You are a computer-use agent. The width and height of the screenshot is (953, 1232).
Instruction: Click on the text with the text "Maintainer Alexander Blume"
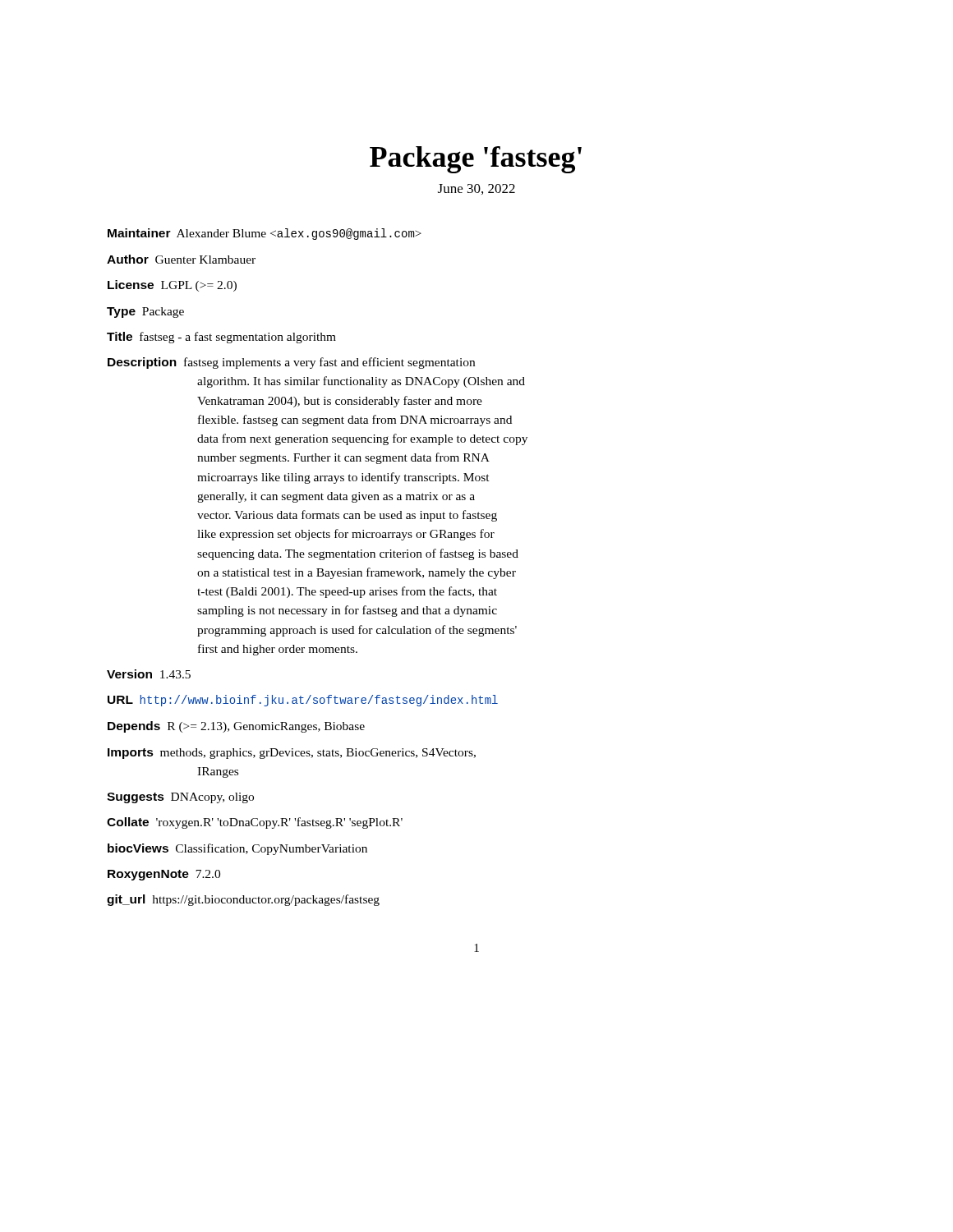pyautogui.click(x=264, y=233)
